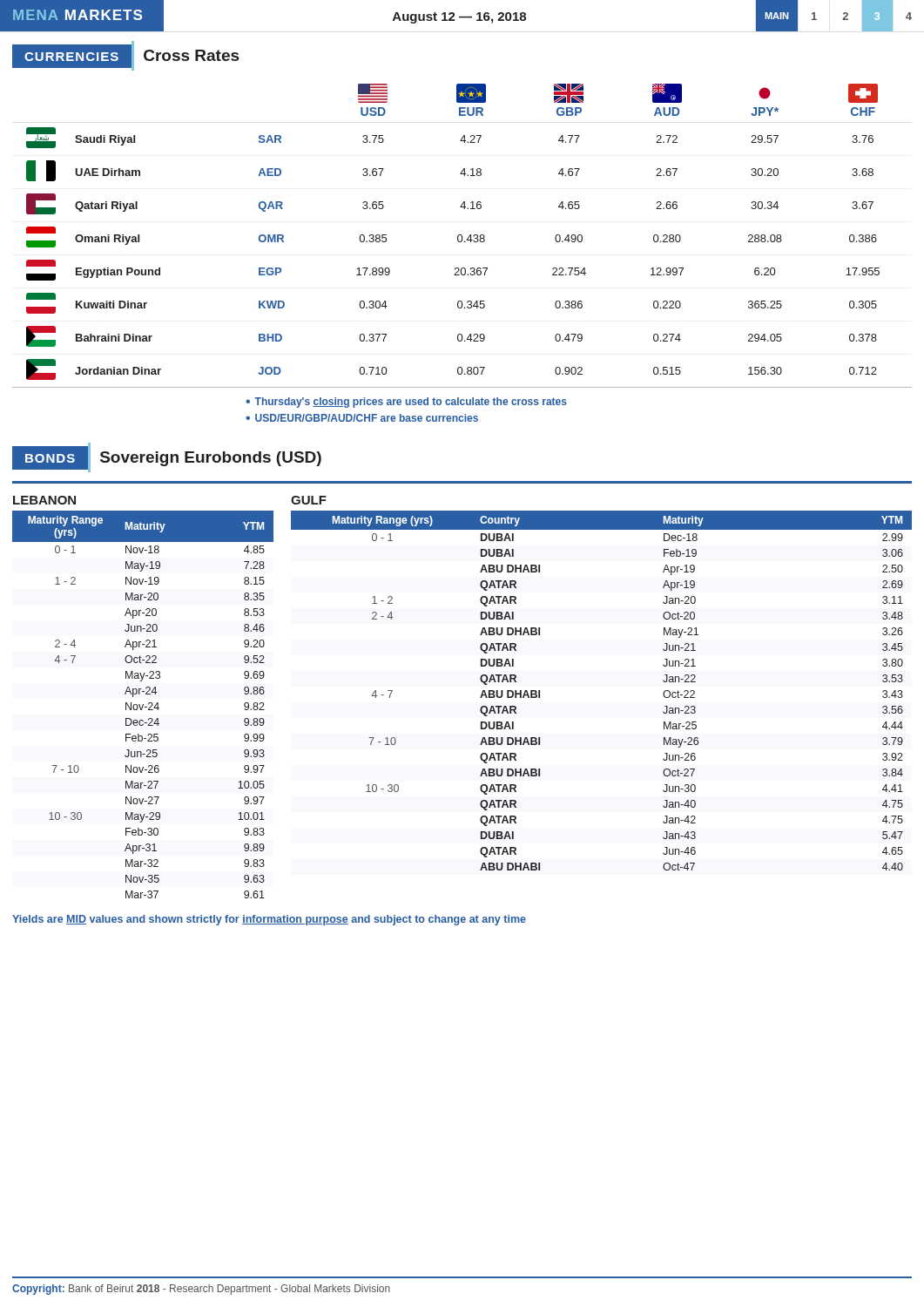Image resolution: width=924 pixels, height=1307 pixels.
Task: Locate the block starting "BONDS Sovereign Eurobonds"
Action: [167, 457]
